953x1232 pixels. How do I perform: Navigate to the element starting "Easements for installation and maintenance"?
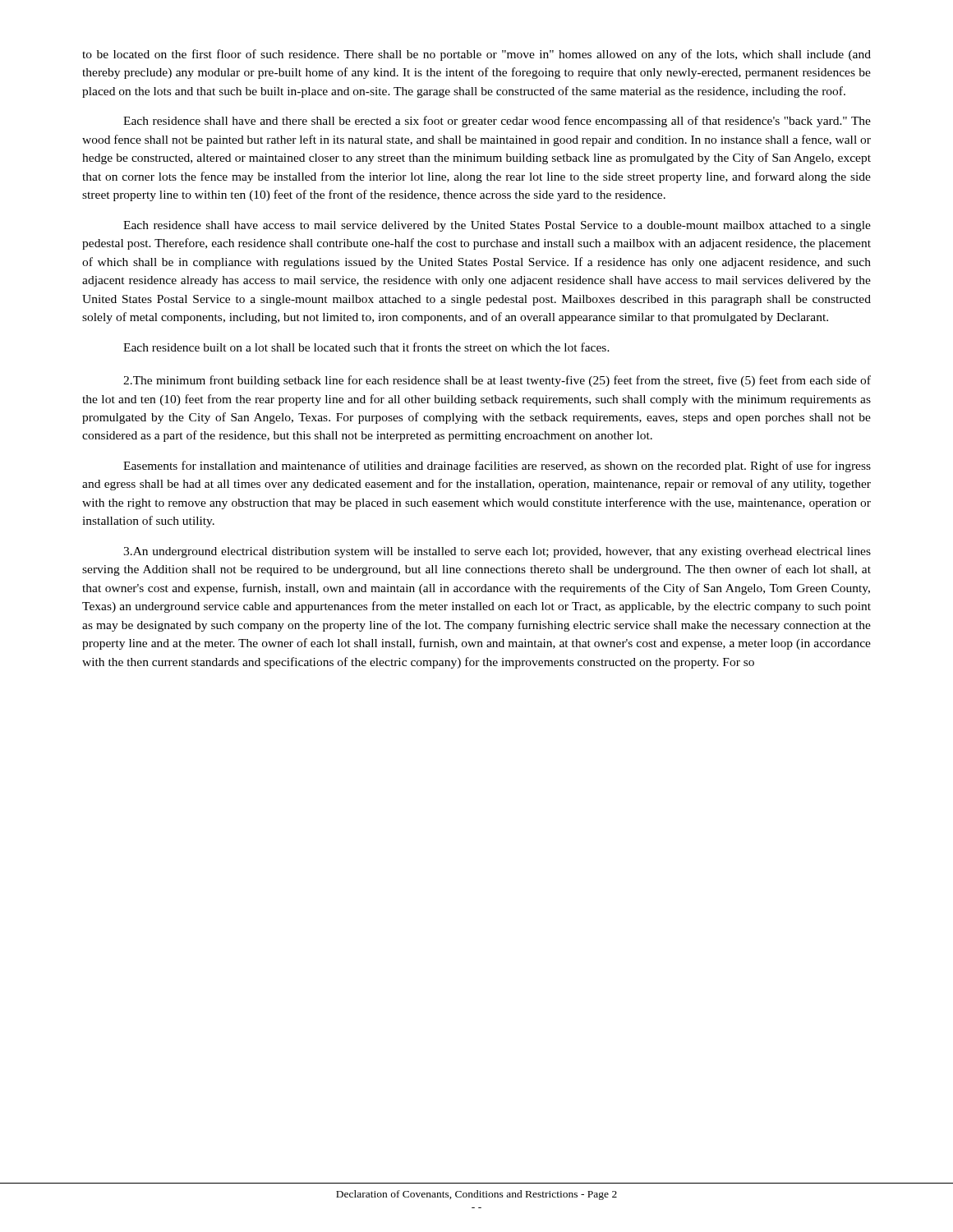coord(476,493)
